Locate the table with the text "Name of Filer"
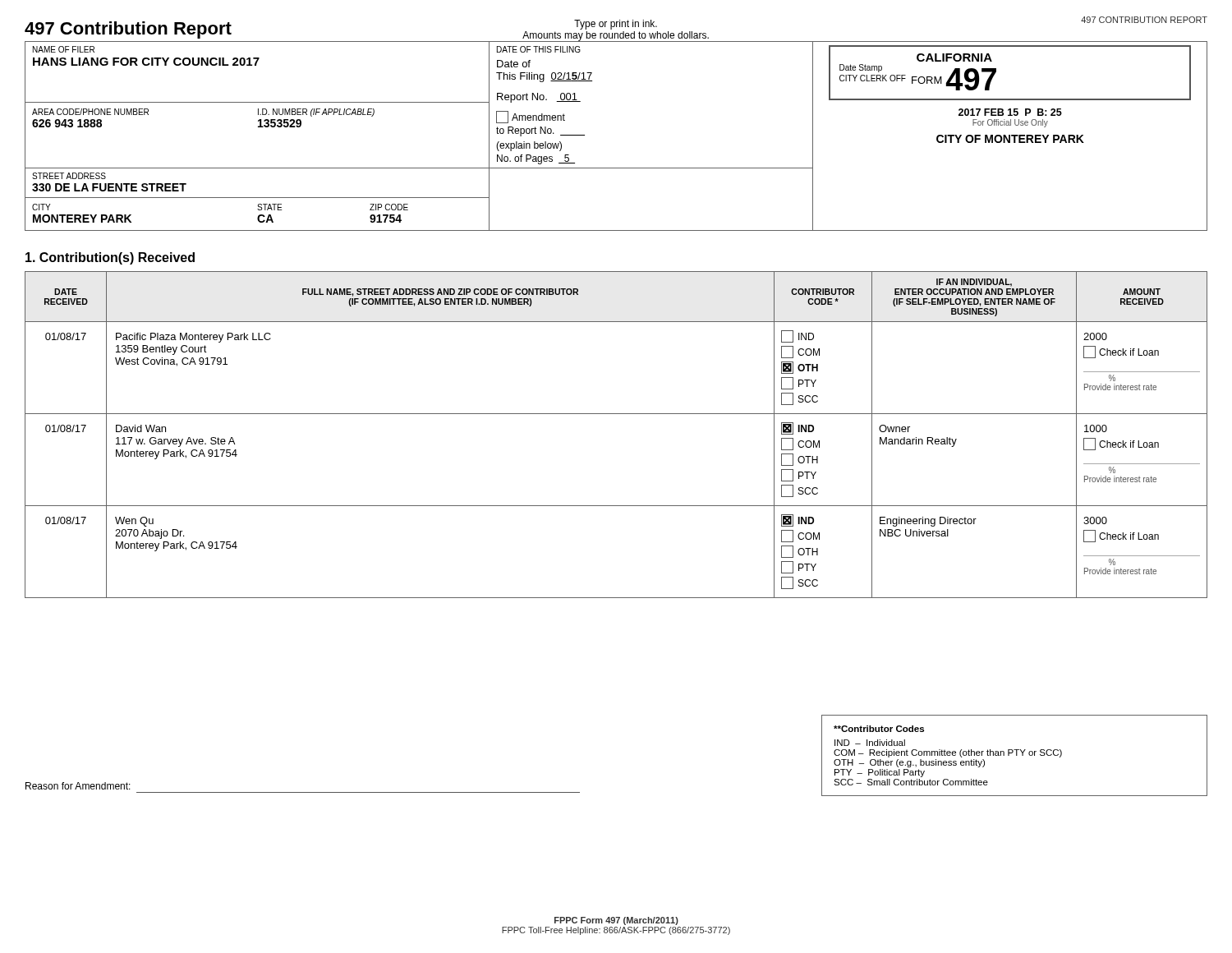Screen dimensions: 953x1232 [616, 136]
